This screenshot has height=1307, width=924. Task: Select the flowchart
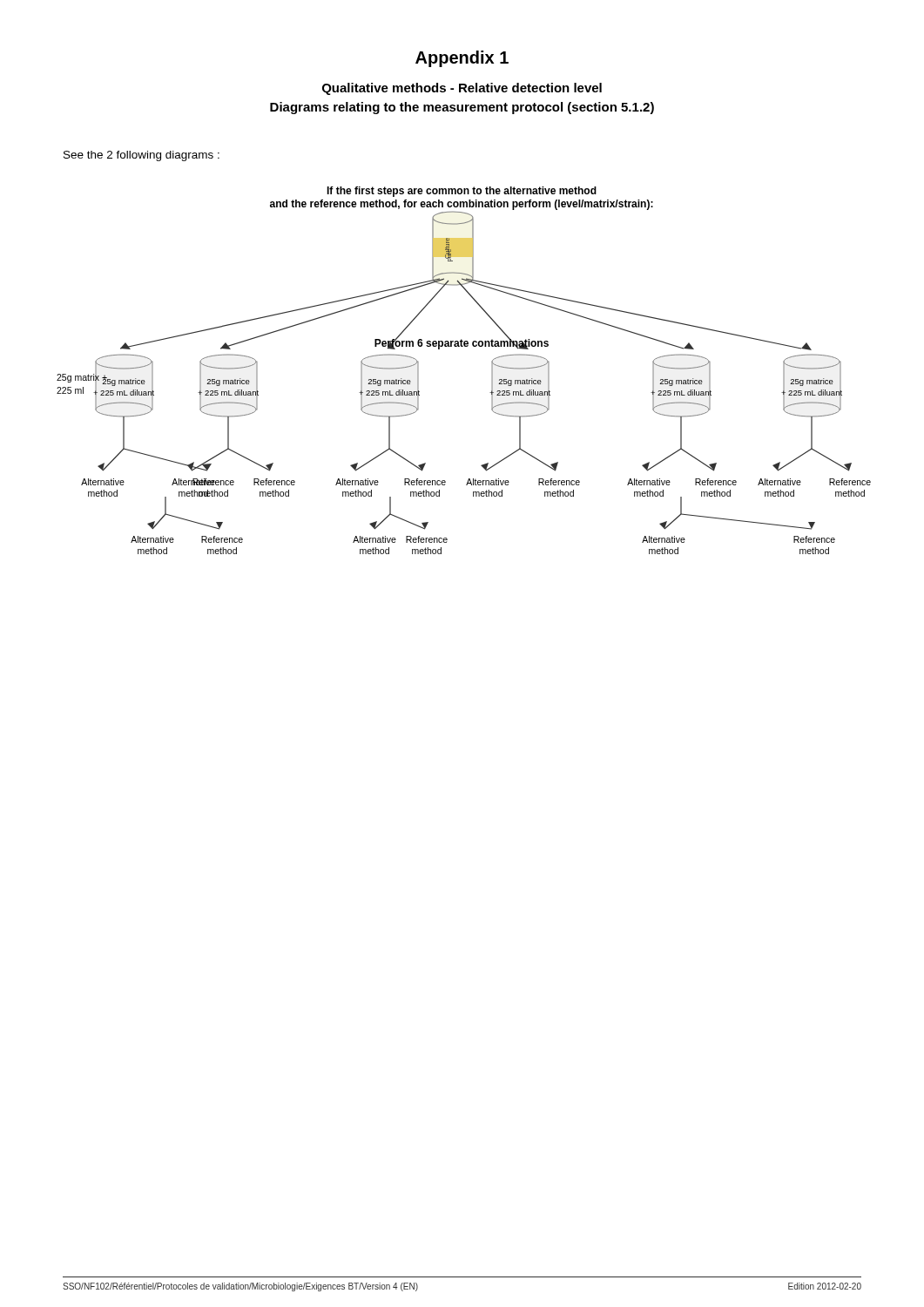pos(462,410)
